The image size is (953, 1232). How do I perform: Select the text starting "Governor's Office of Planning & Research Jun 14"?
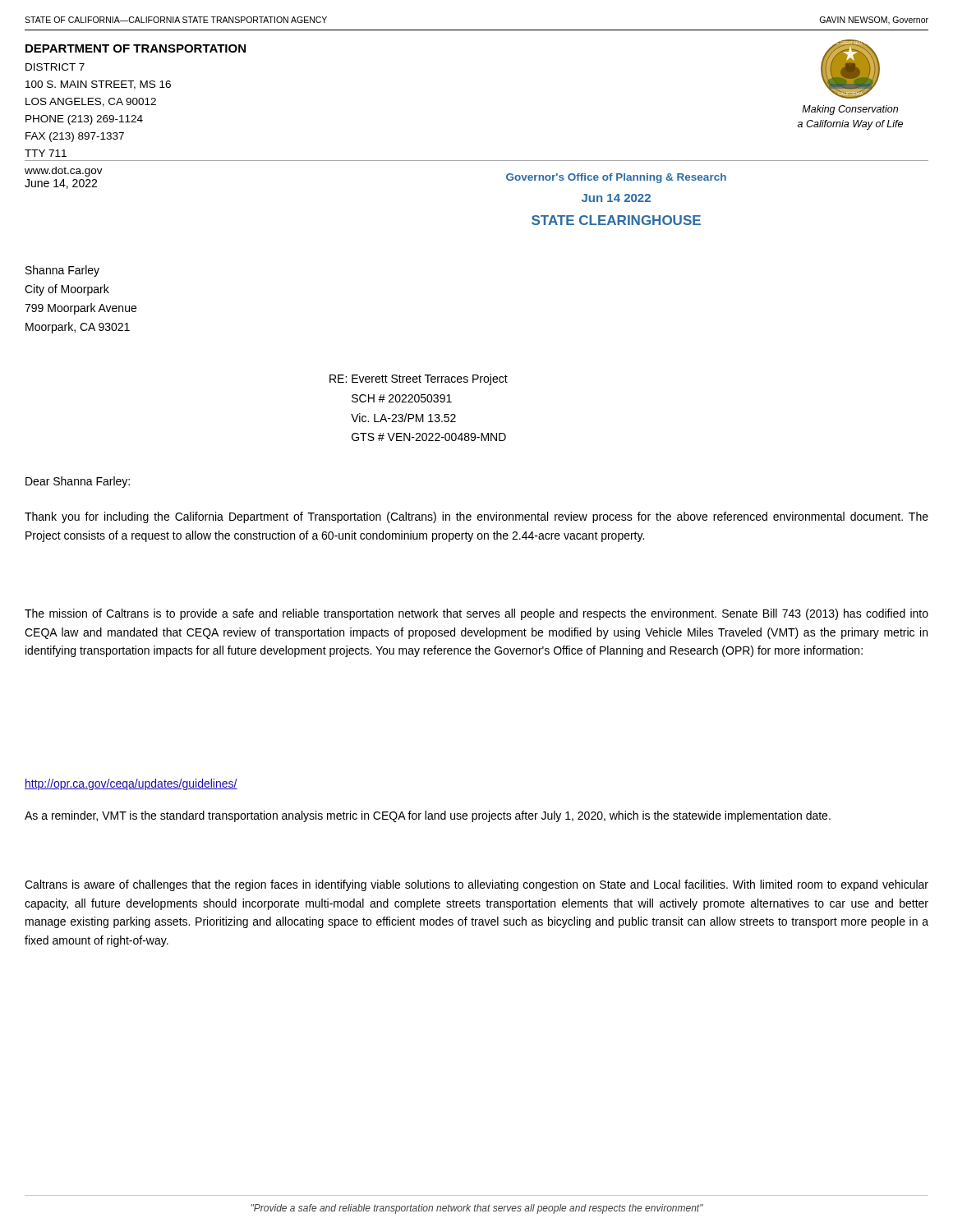[616, 200]
